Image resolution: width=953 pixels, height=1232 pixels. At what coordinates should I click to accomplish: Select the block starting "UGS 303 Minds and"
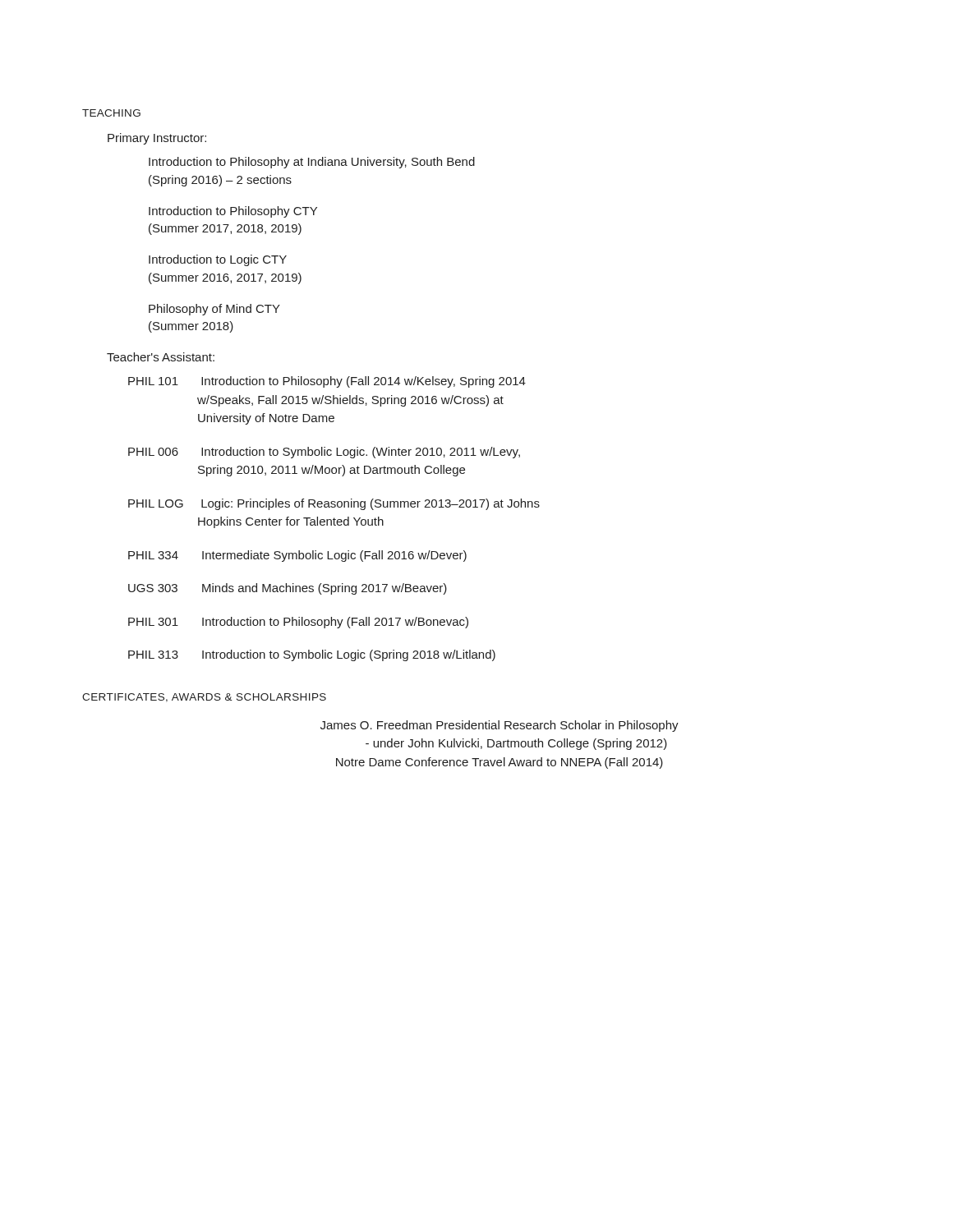288,589
